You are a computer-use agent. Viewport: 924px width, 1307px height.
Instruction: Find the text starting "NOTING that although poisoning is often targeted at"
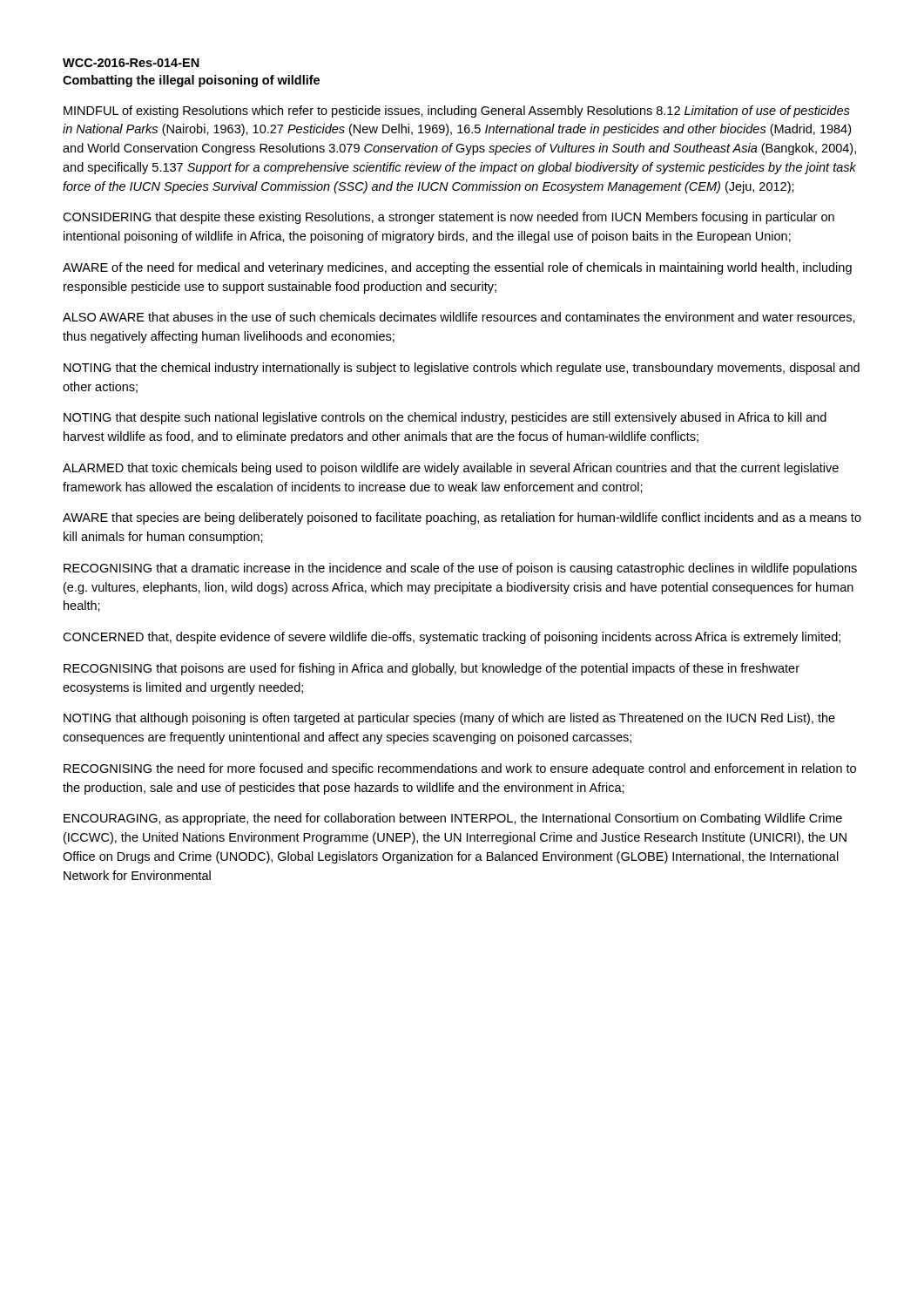(x=462, y=729)
